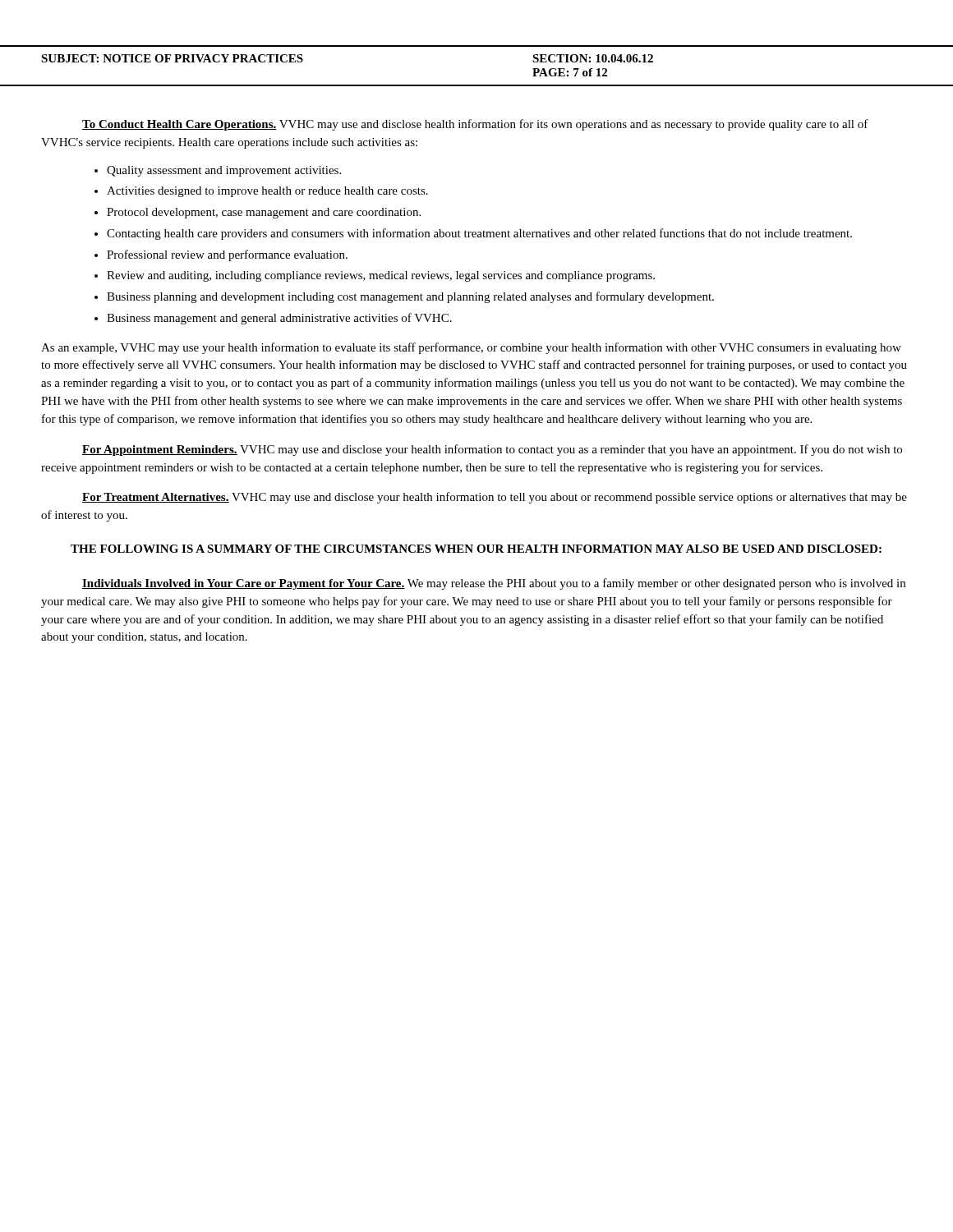
Task: Locate the list item that says "Activities designed to improve health or"
Action: (267, 192)
